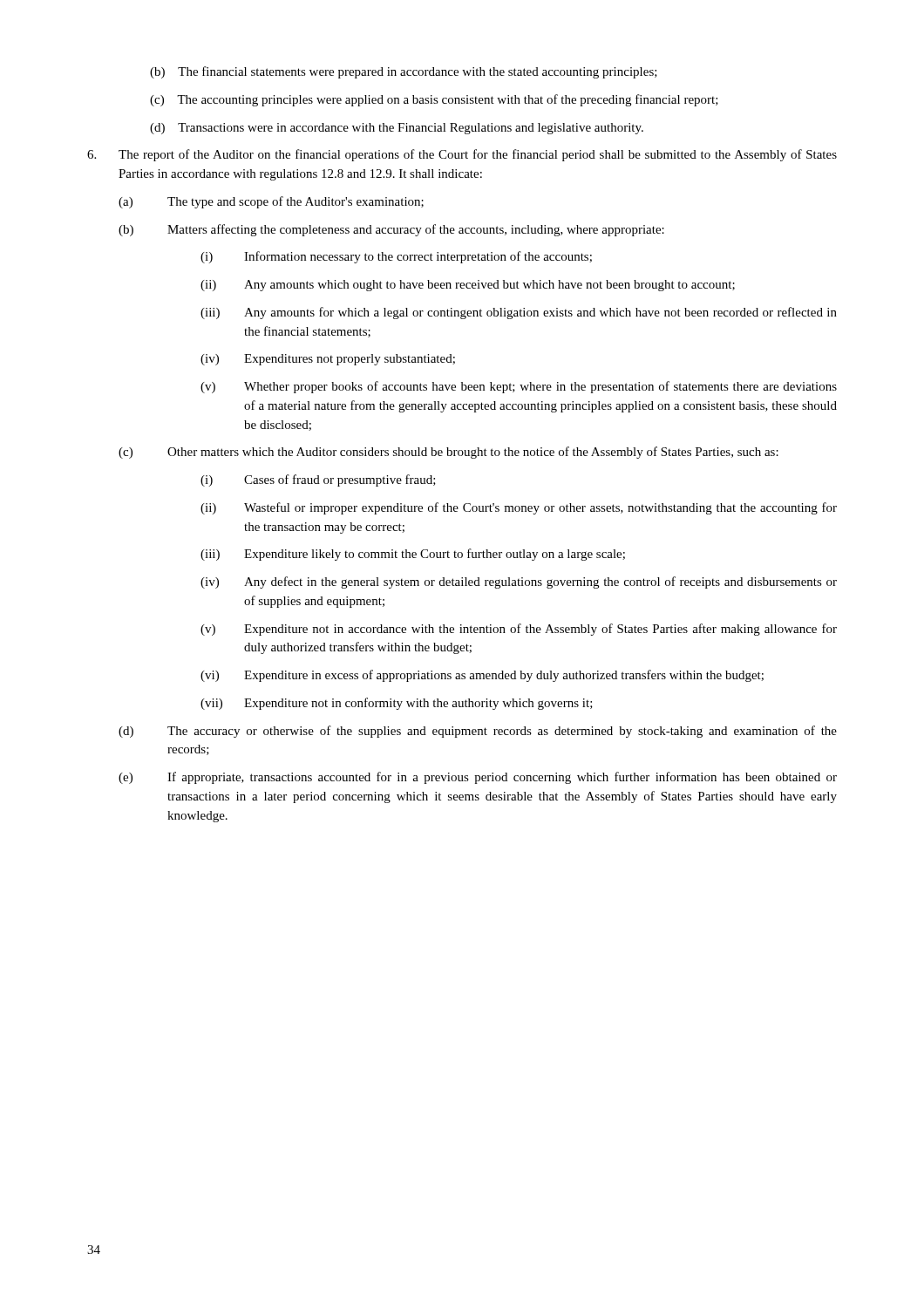Navigate to the element starting "(ii) Wasteful or improper expenditure of the"
924x1308 pixels.
click(519, 518)
